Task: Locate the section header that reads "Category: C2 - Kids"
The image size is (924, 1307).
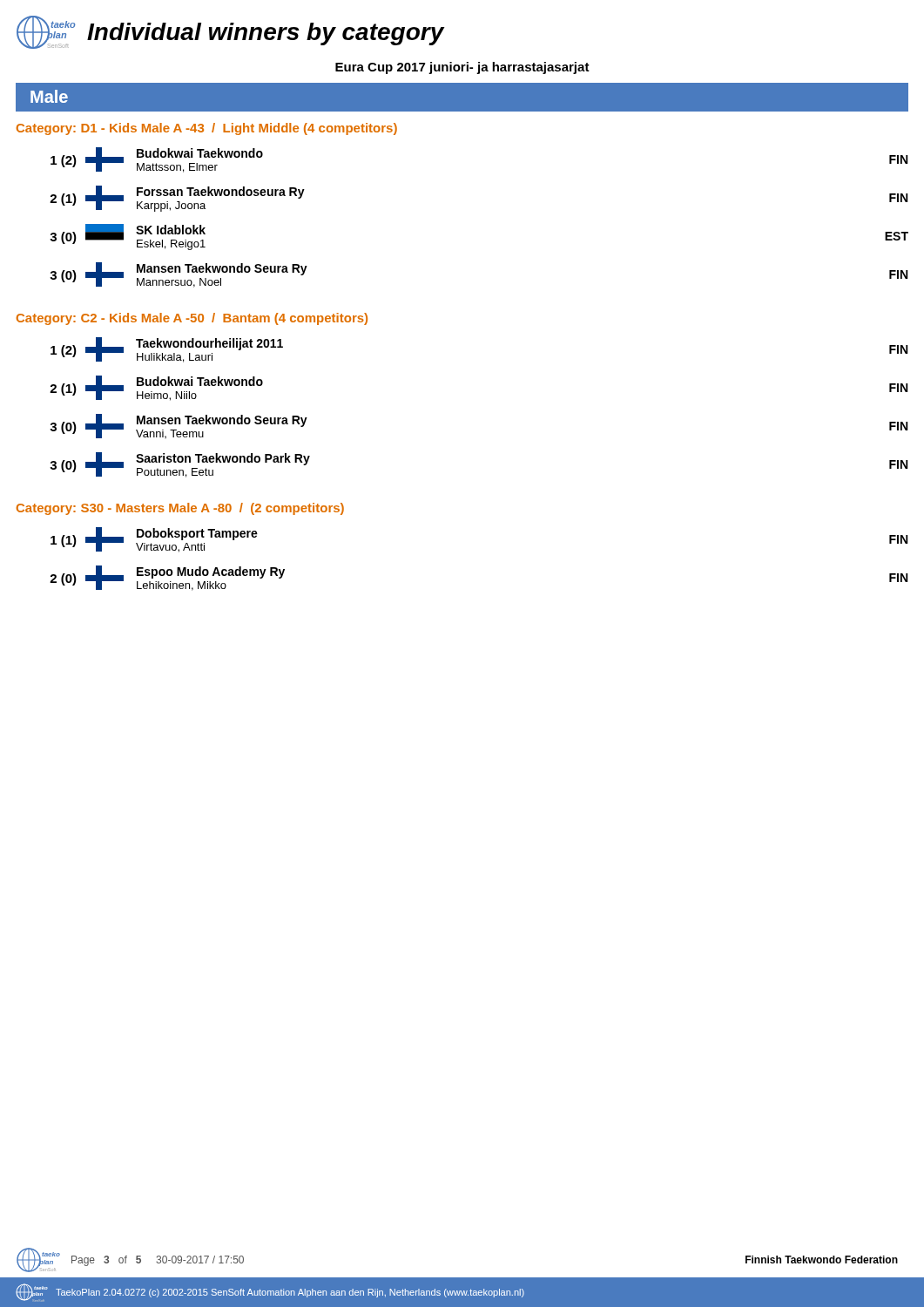Action: tap(192, 318)
